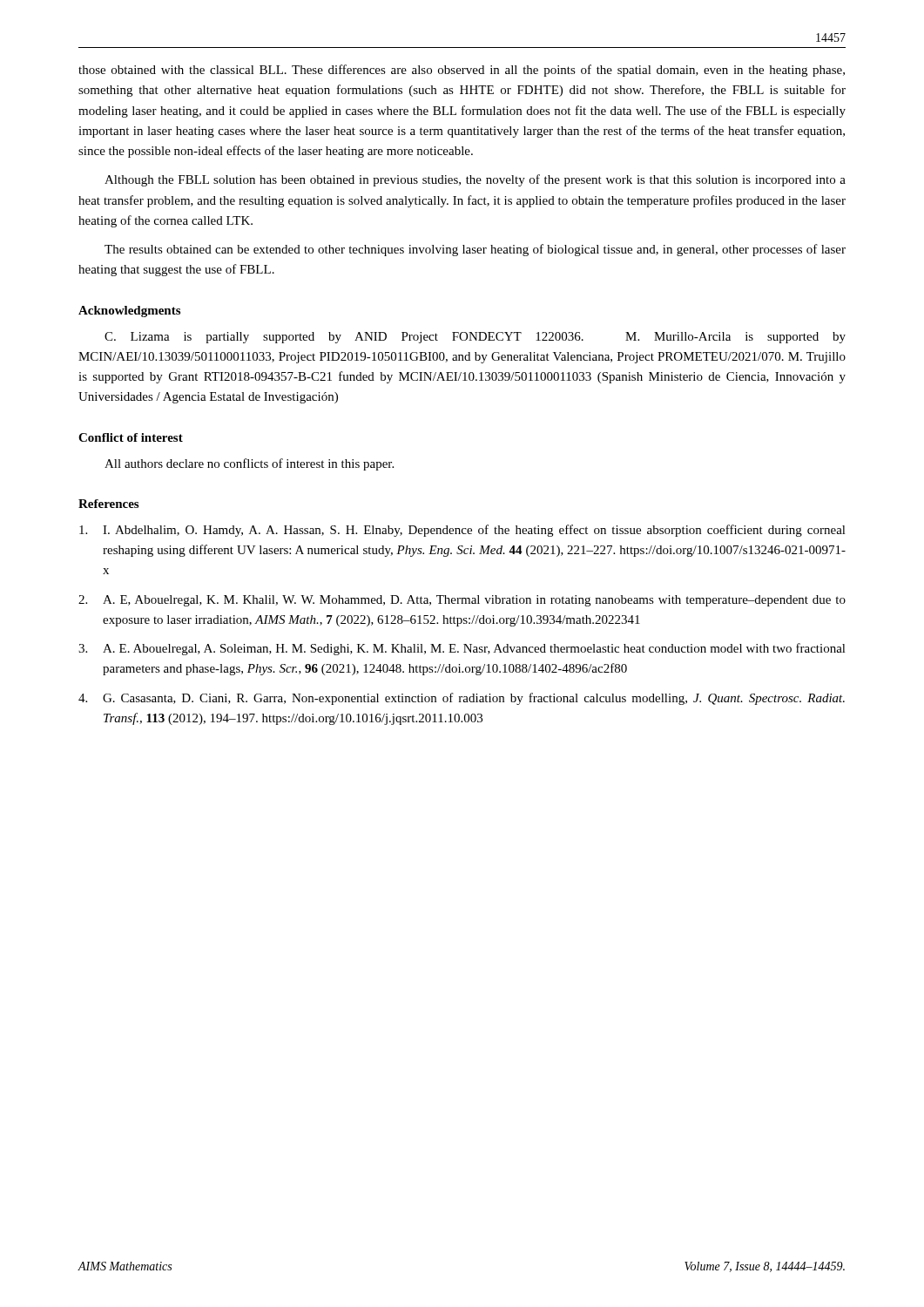Select the list item that reads "I. Abdelhalim, O. Hamdy,"

click(462, 550)
